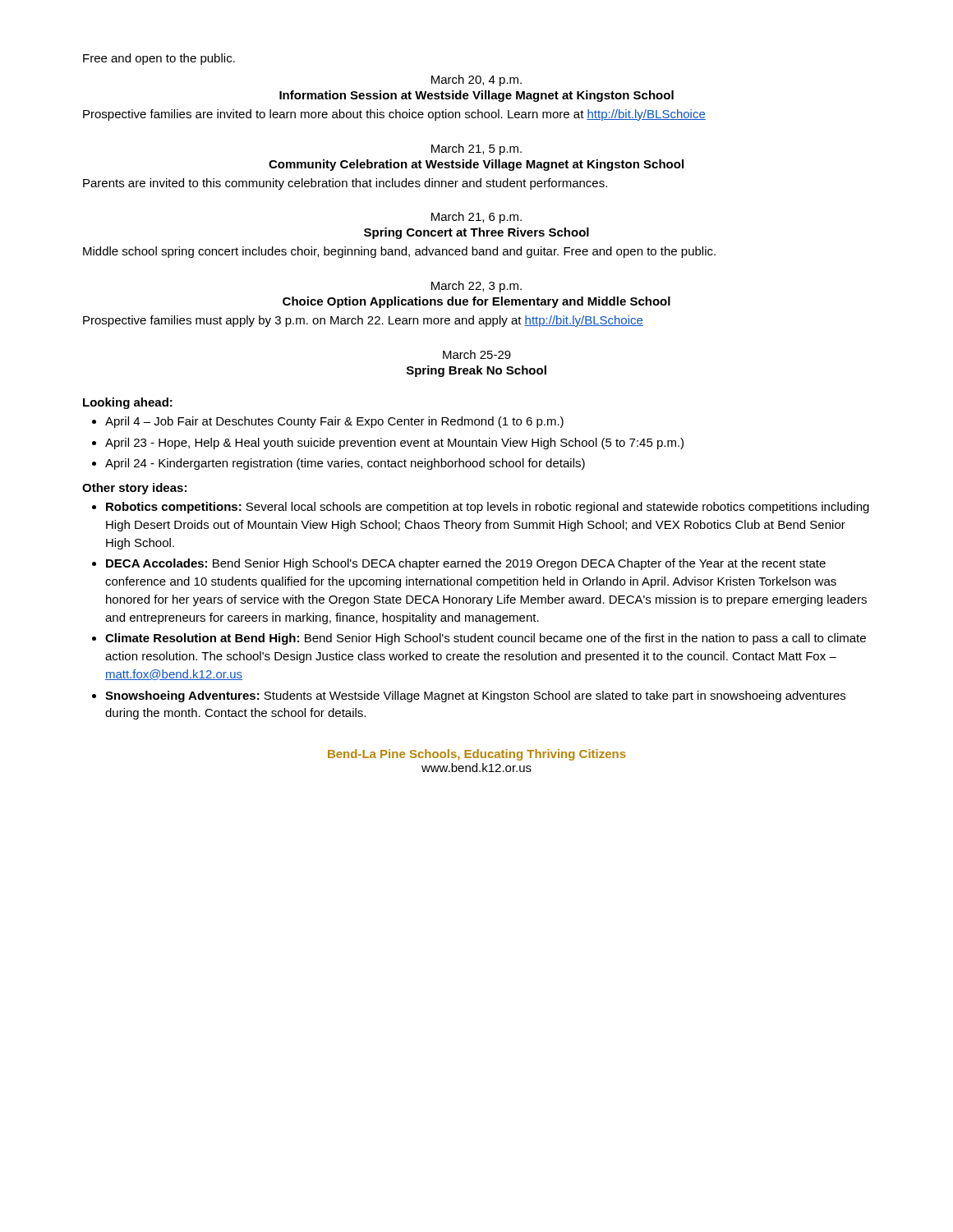Navigate to the text starting "March 21, 6 p.m."
The width and height of the screenshot is (953, 1232).
pos(476,217)
